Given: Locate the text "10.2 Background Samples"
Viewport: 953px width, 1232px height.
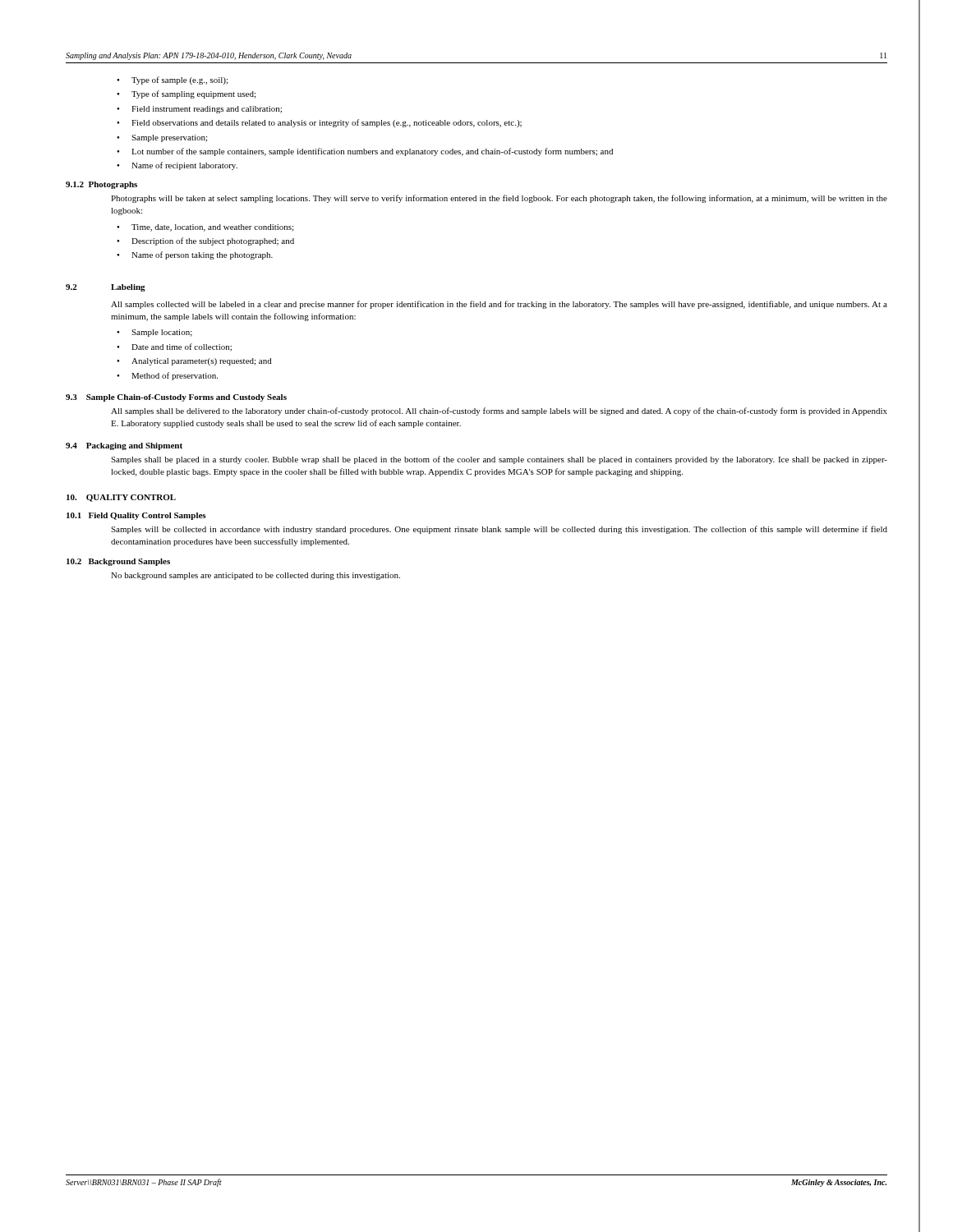Looking at the screenshot, I should [118, 561].
